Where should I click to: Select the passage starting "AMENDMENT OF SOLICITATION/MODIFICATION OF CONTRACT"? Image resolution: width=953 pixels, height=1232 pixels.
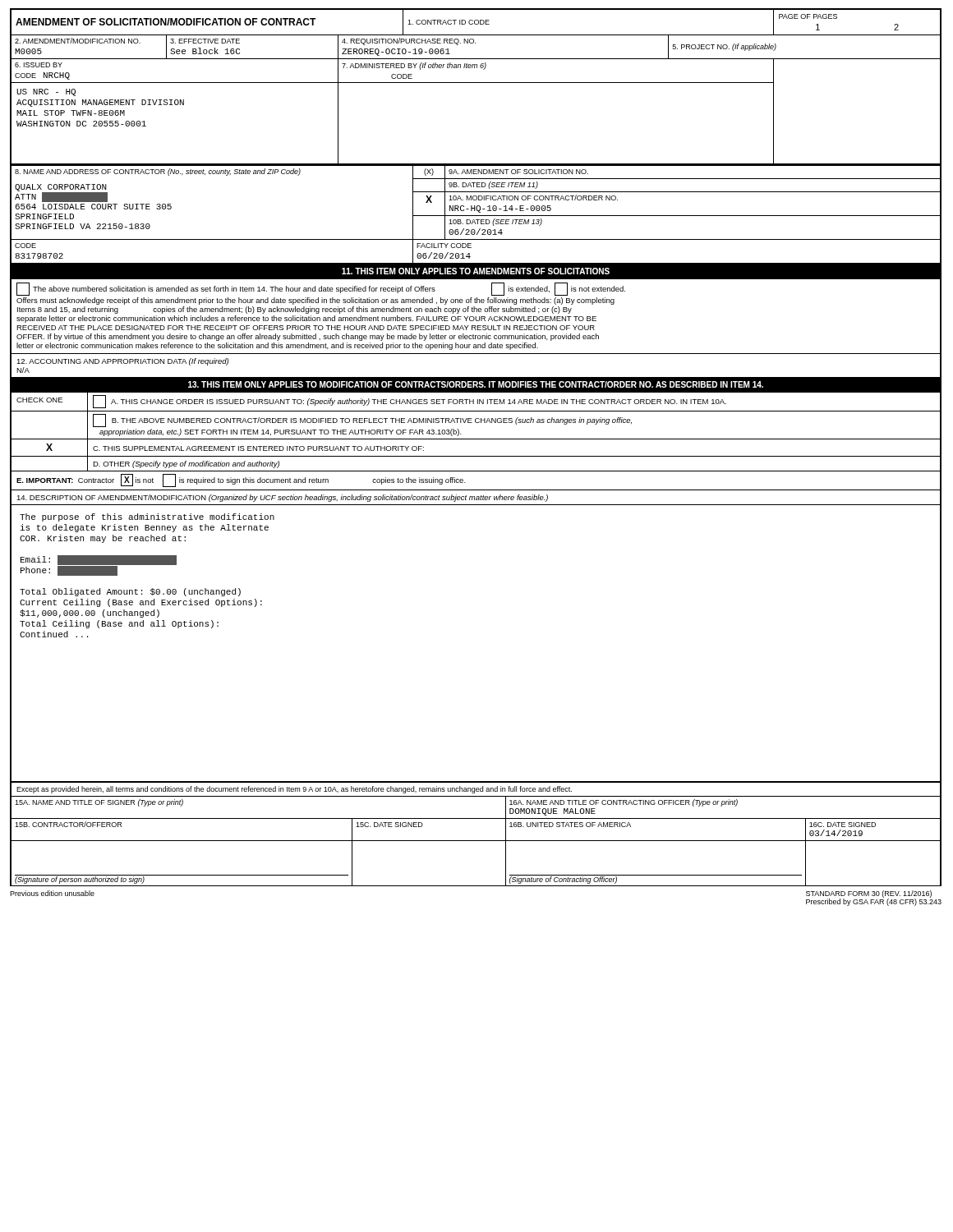[166, 22]
